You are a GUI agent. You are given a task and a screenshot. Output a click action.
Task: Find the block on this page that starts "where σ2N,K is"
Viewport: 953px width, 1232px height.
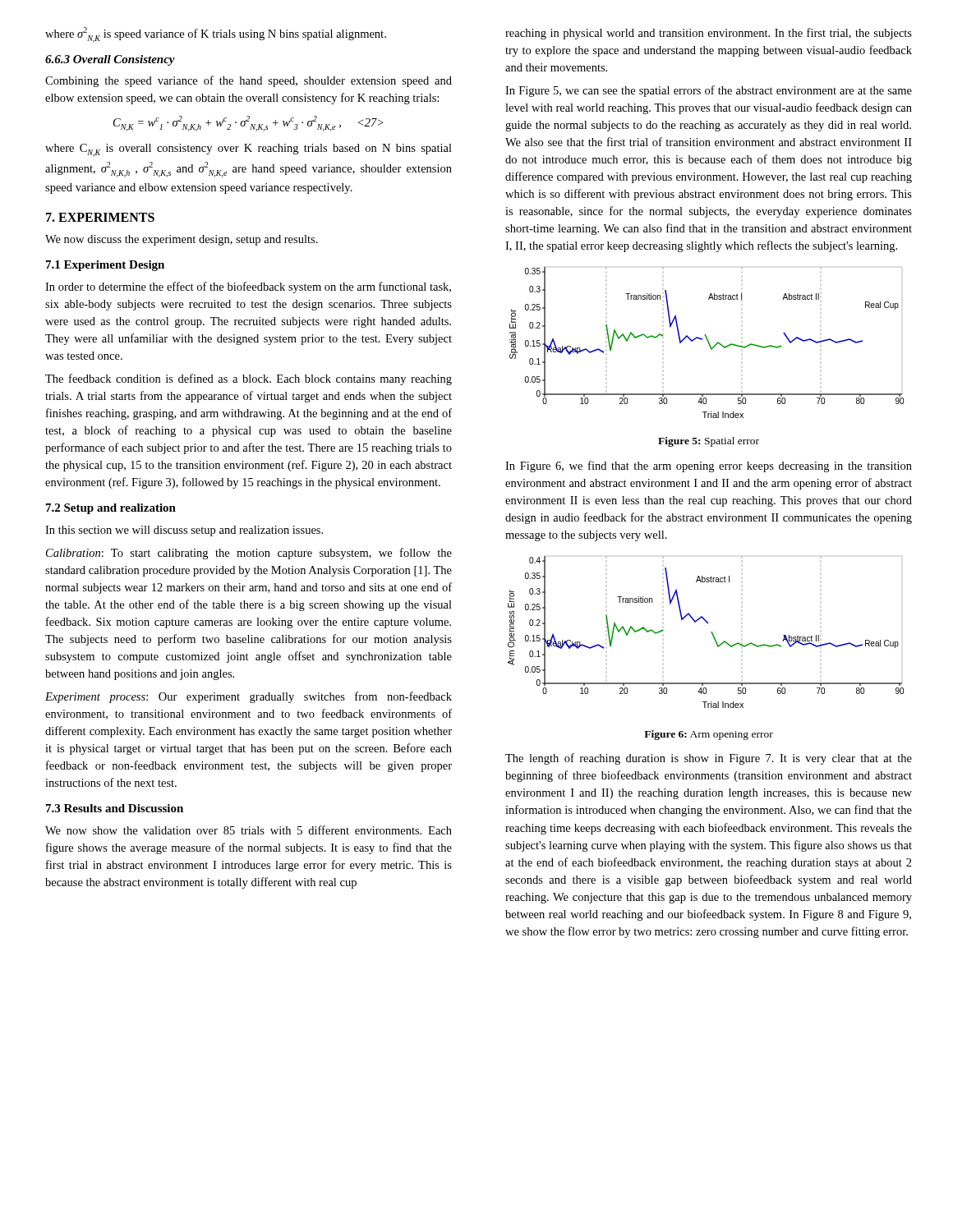[248, 35]
